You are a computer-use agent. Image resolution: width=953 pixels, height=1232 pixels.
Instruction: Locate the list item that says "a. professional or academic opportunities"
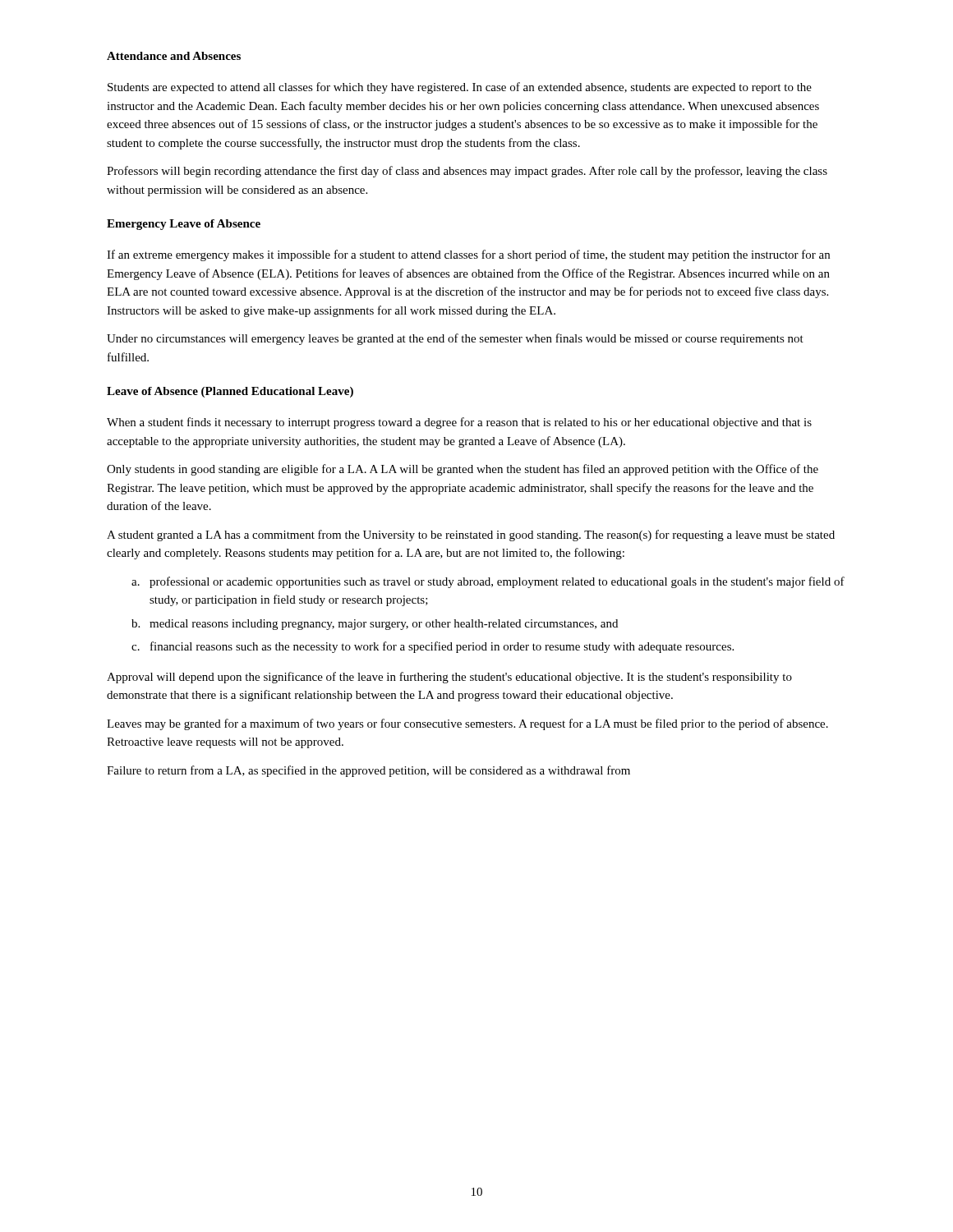pos(489,590)
